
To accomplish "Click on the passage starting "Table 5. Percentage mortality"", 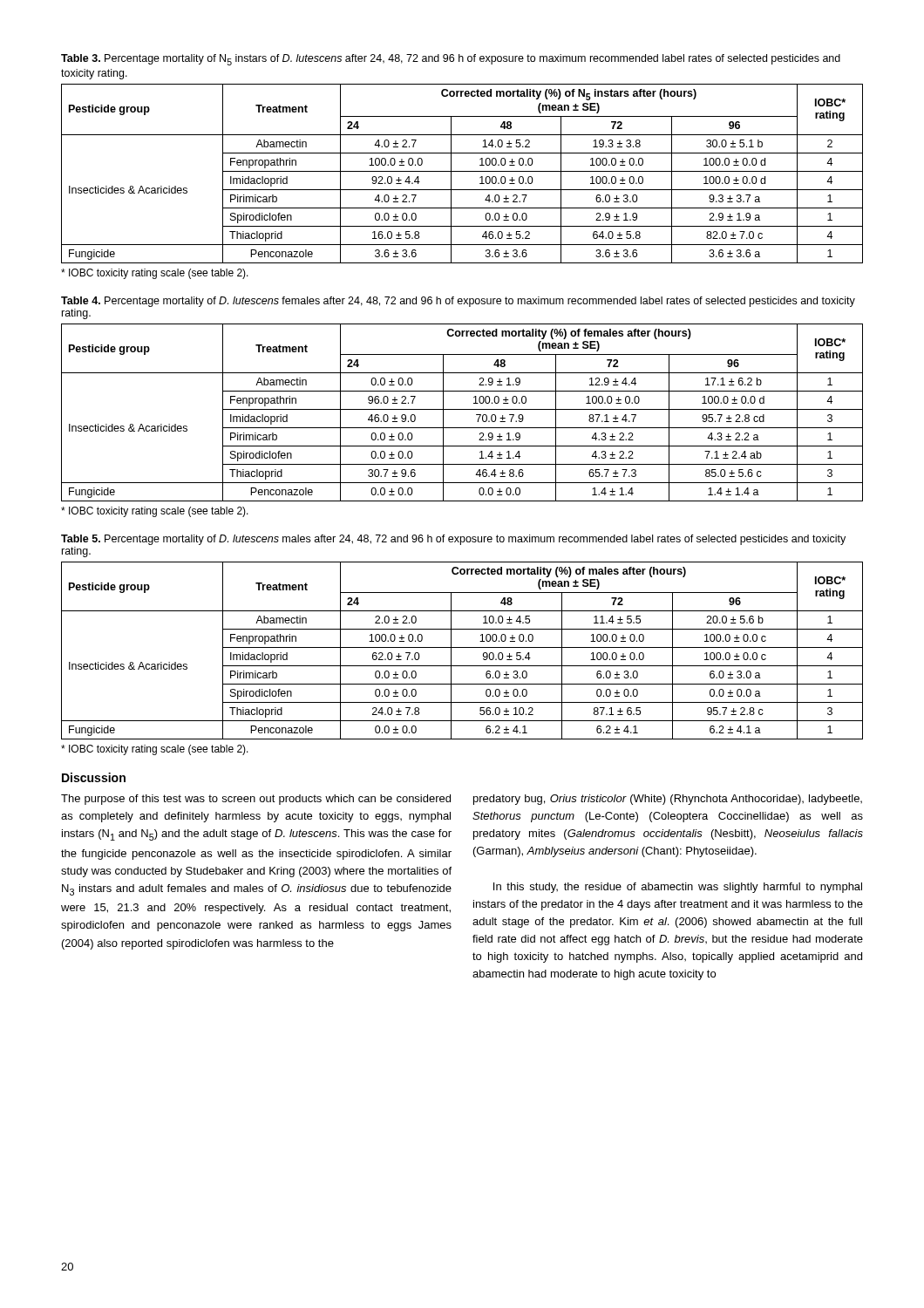I will click(453, 545).
